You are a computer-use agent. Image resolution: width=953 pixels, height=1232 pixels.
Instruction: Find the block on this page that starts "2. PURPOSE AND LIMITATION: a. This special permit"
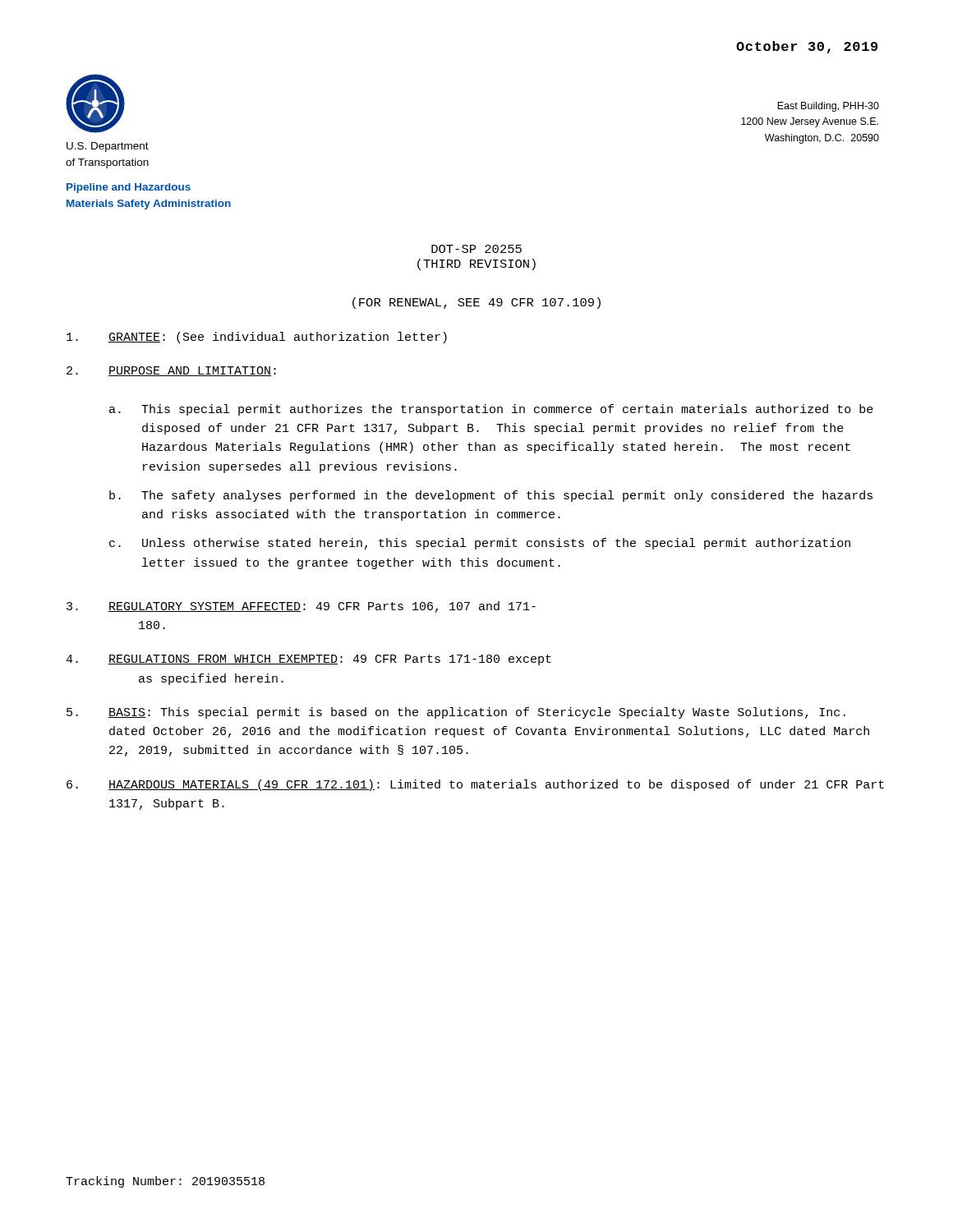click(x=171, y=371)
